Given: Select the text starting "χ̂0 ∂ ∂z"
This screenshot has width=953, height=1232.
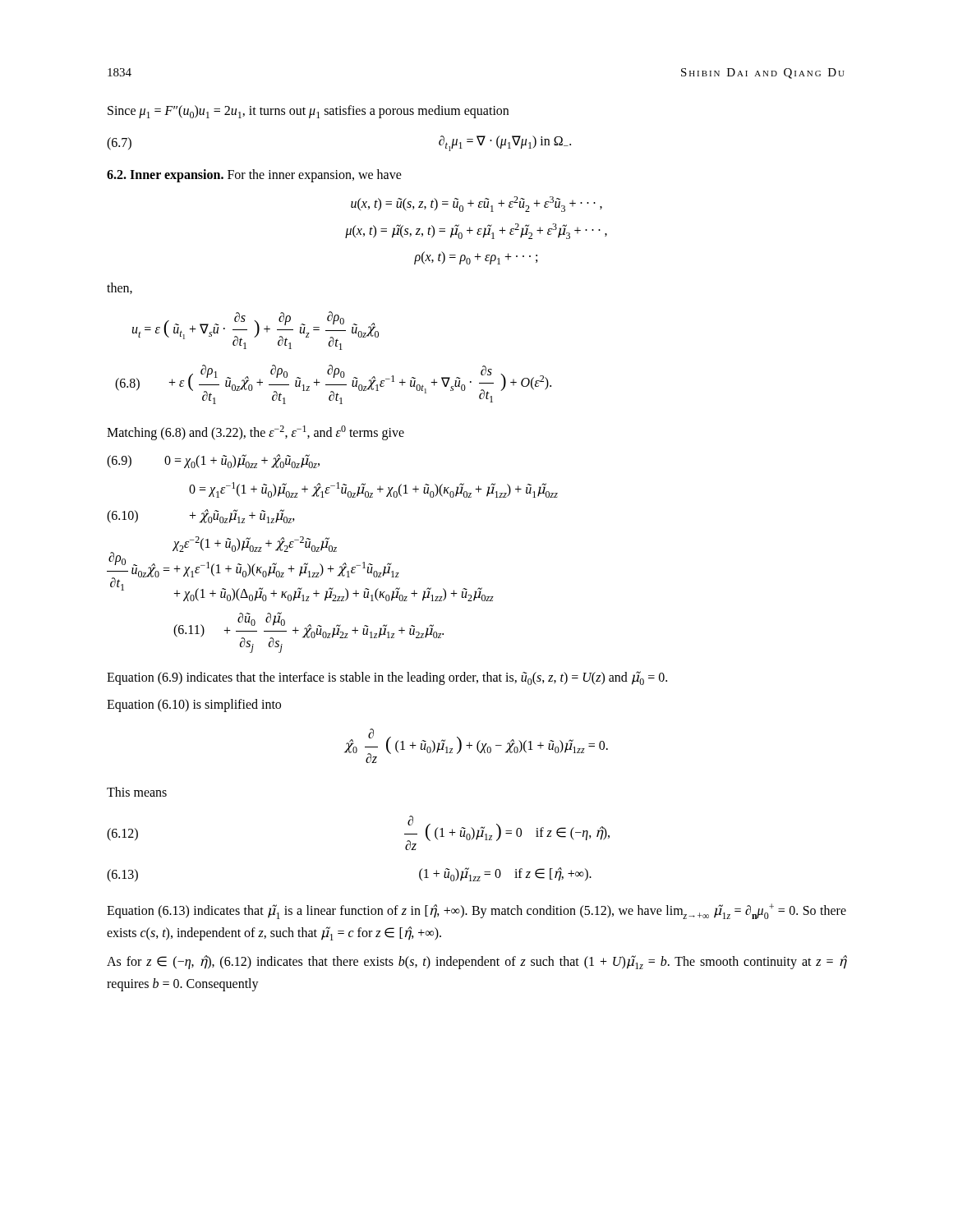Looking at the screenshot, I should pyautogui.click(x=476, y=747).
